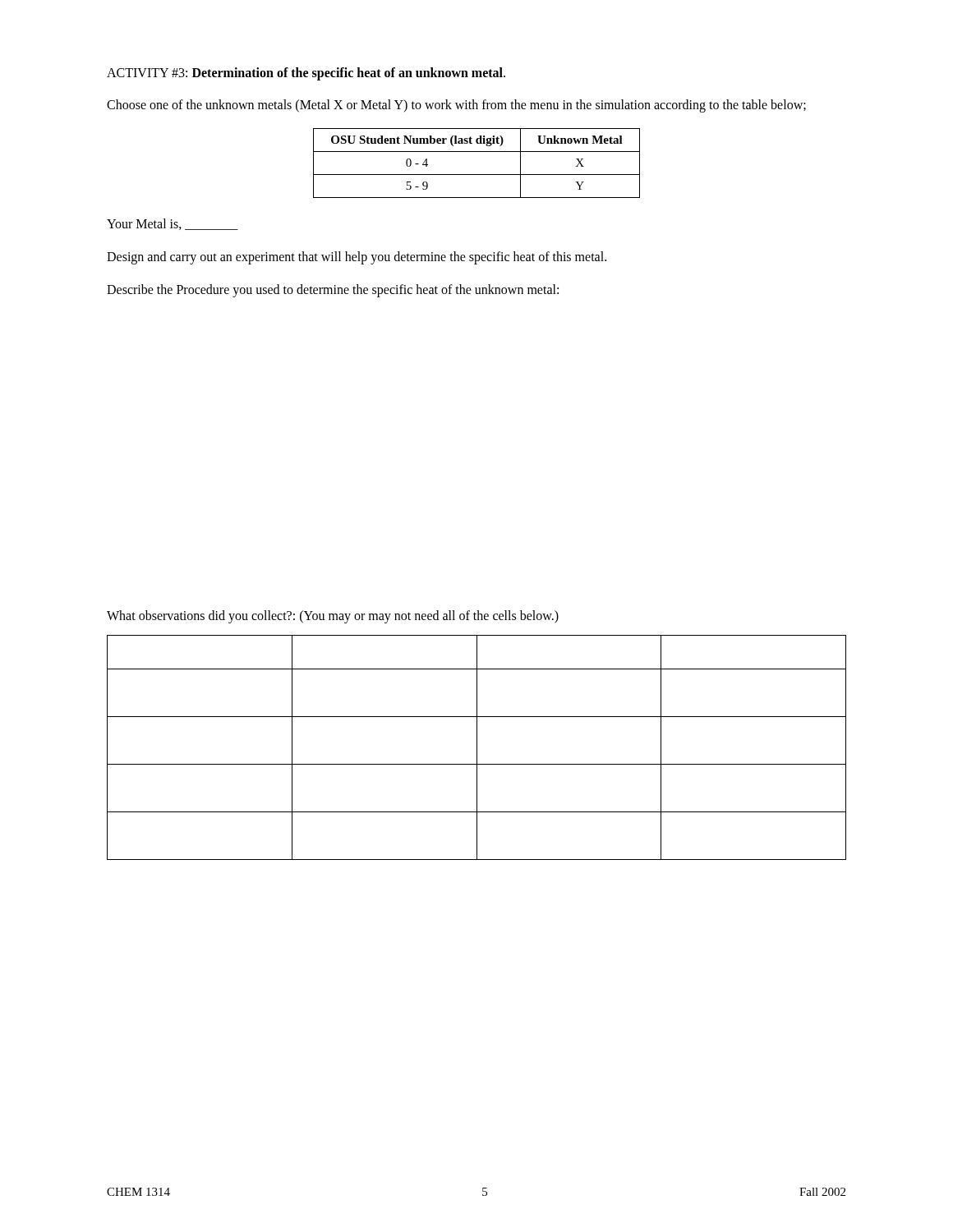The height and width of the screenshot is (1232, 953).
Task: Where does it say "Your Metal is, ________"?
Action: coord(172,224)
